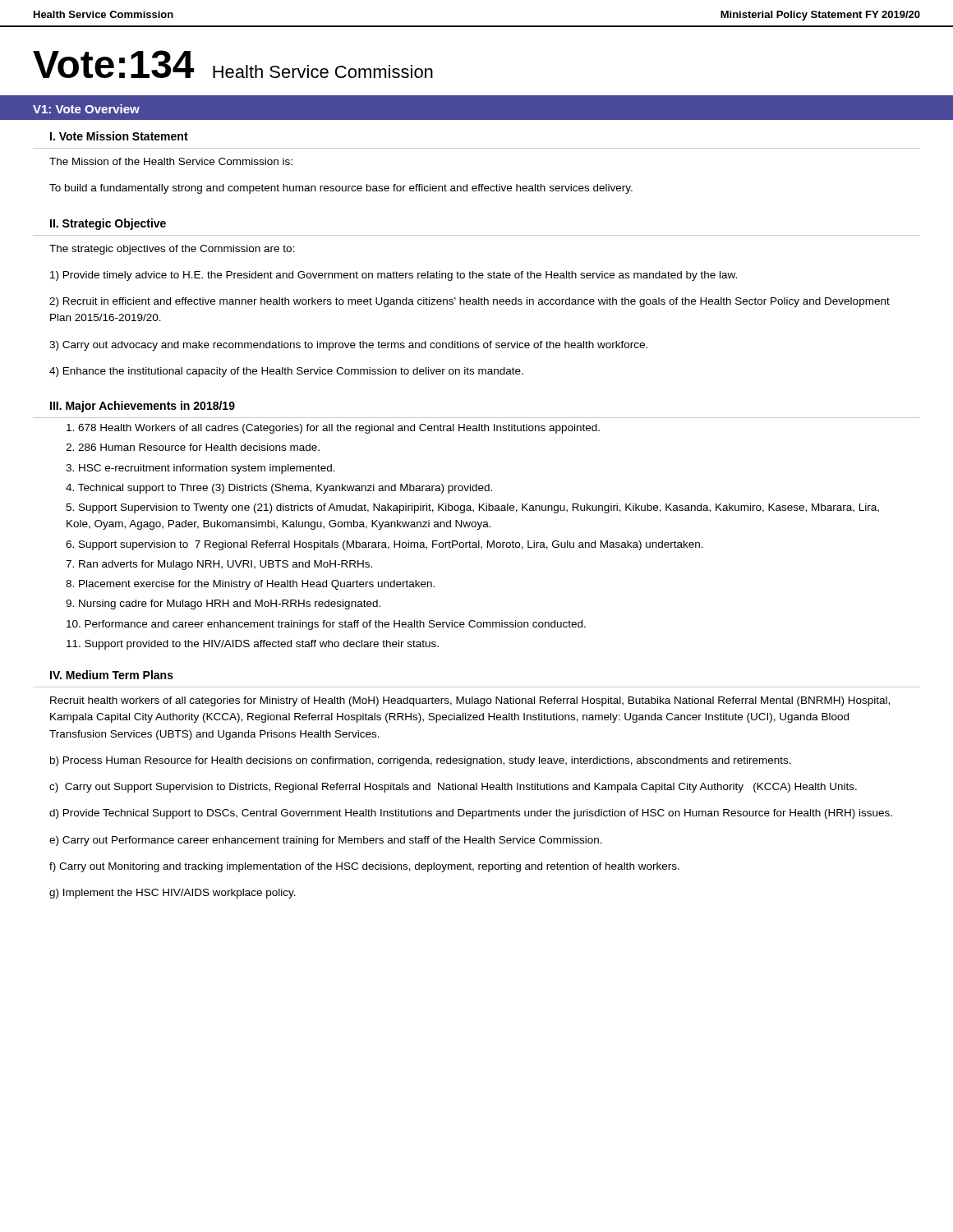Point to the block beginning "5. Support Supervision to"

point(473,516)
